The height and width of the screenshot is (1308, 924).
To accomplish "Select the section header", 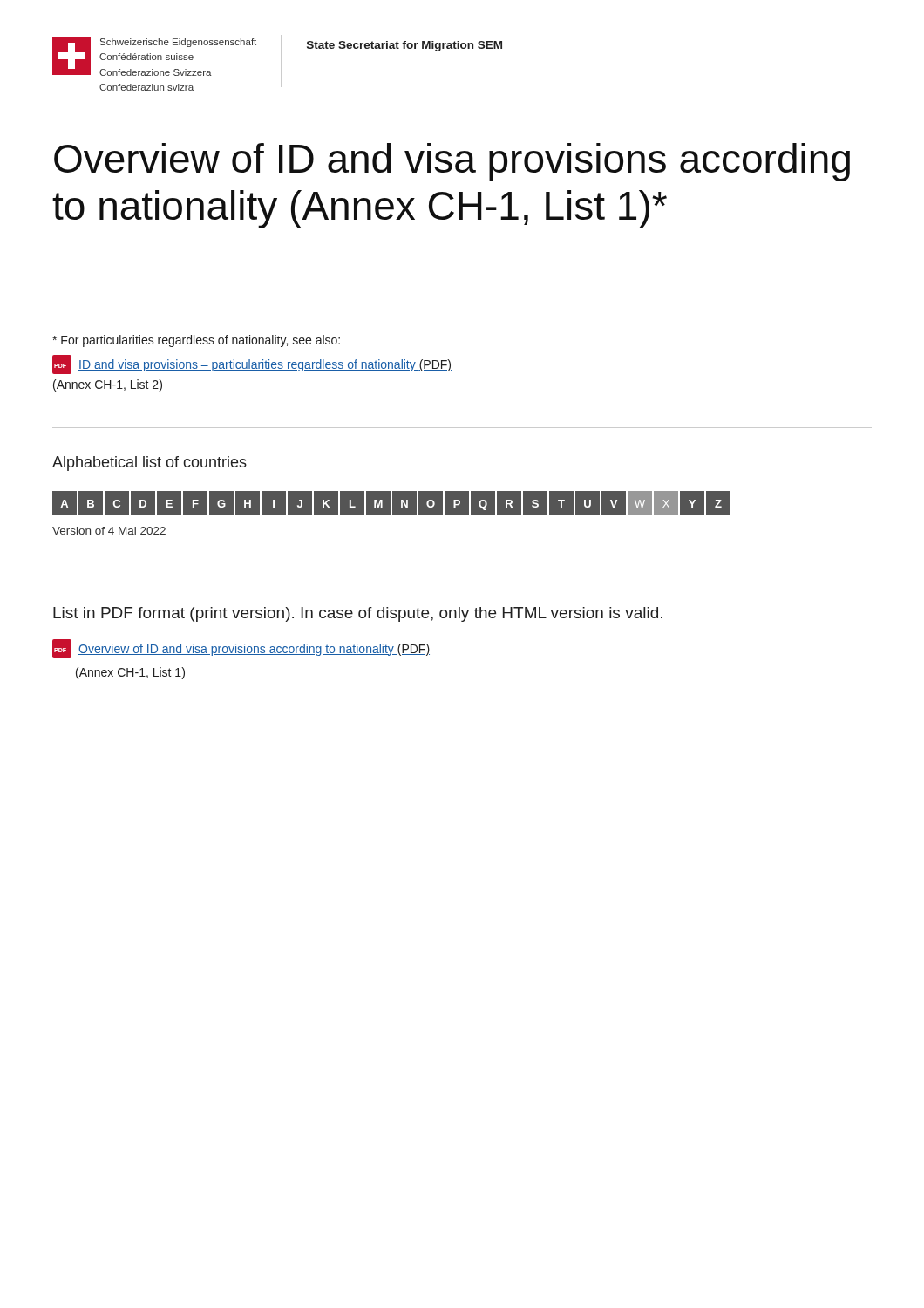I will pyautogui.click(x=462, y=463).
